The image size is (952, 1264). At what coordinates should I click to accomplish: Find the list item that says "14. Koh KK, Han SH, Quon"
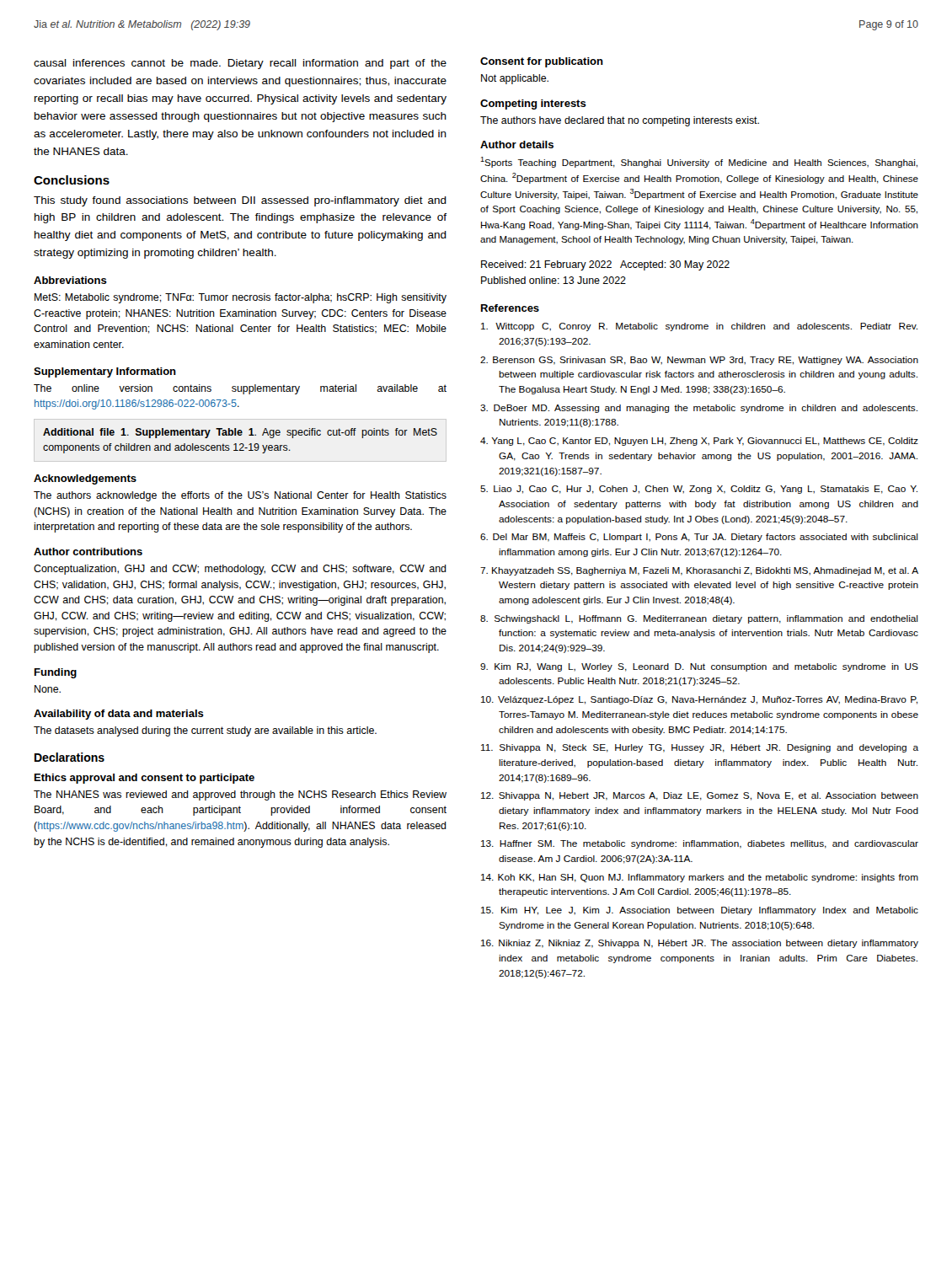(x=699, y=884)
